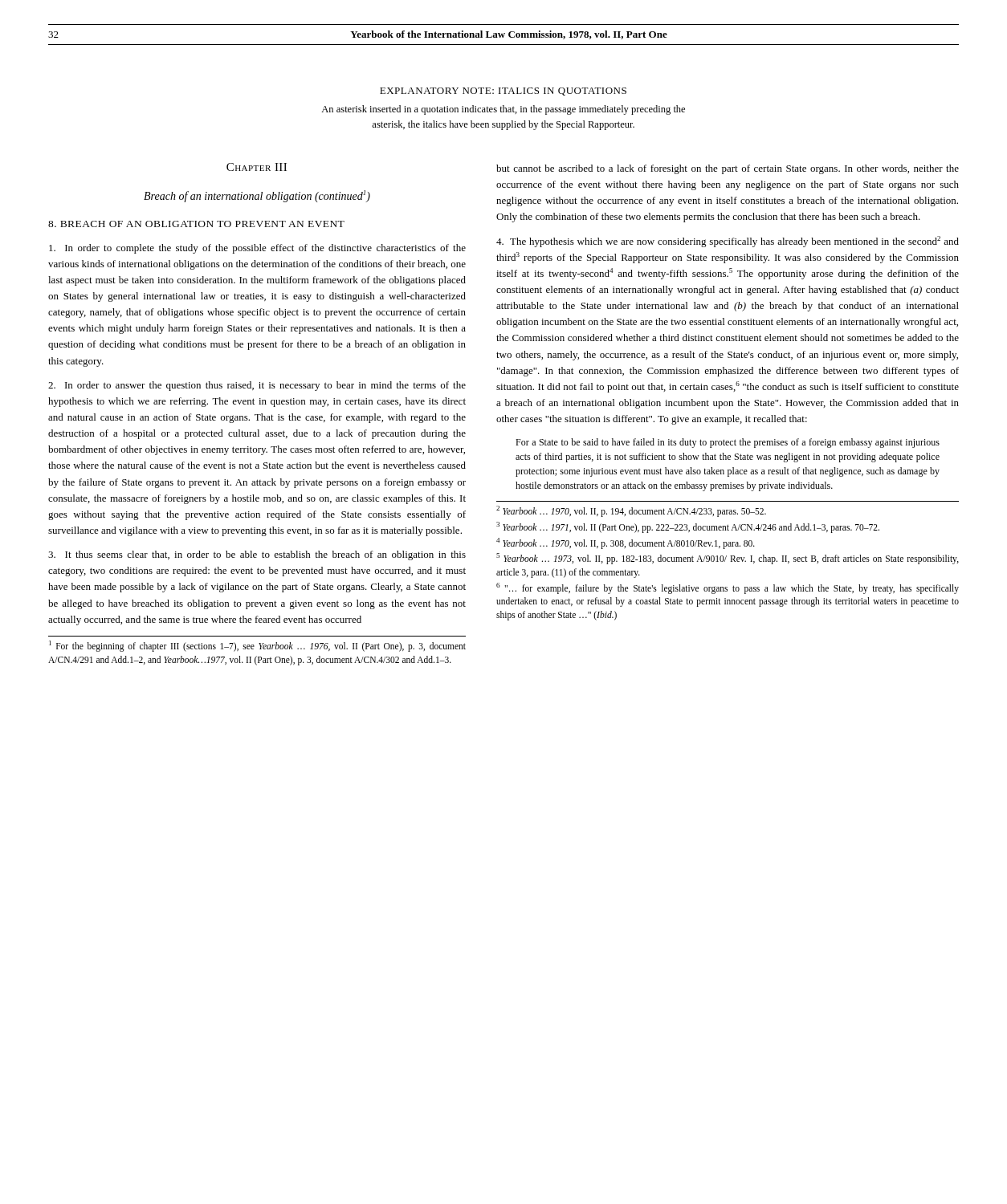1007x1204 pixels.
Task: Point to "Chapter III"
Action: click(x=257, y=167)
